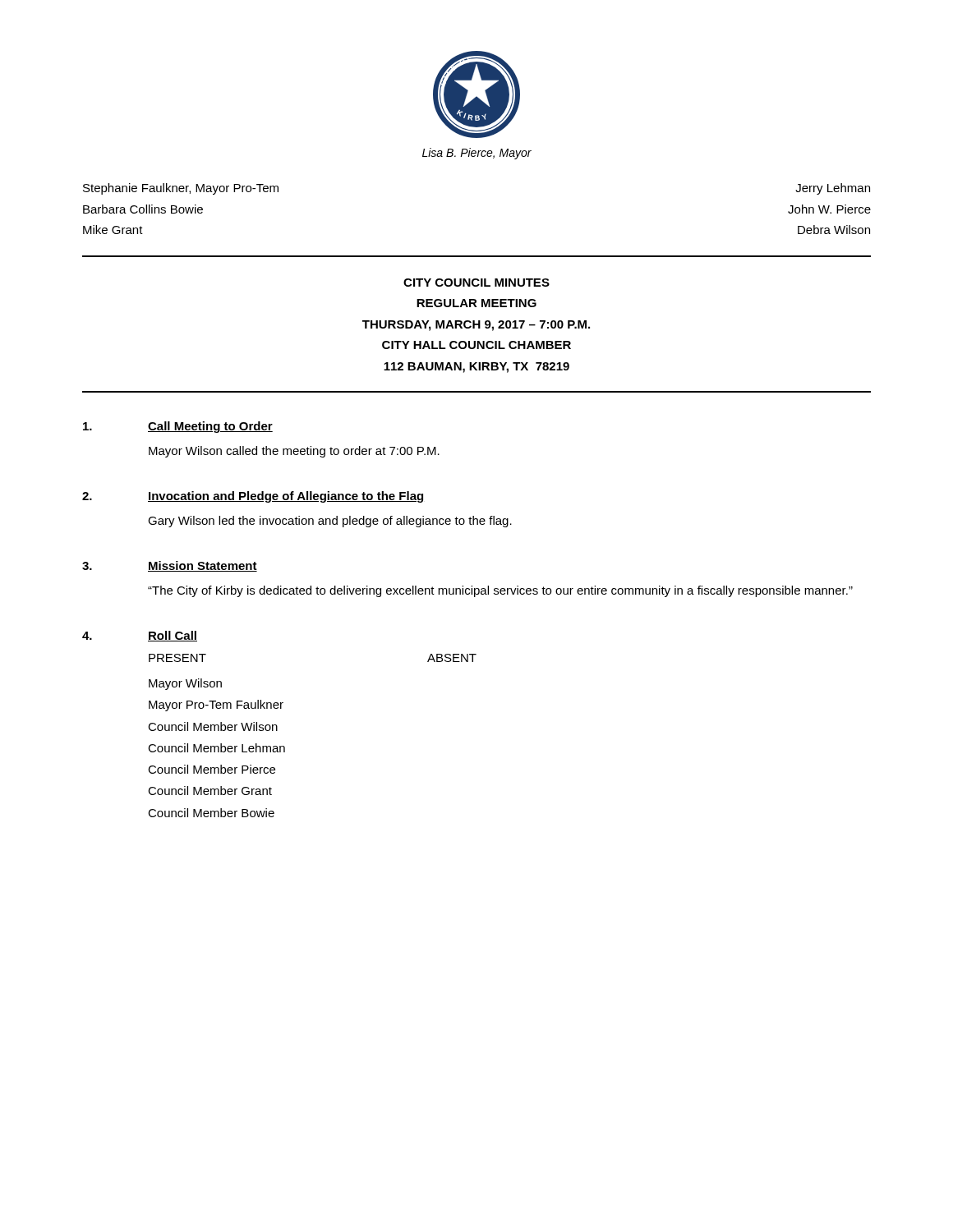Locate the passage starting "Gary Wilson led the invocation and pledge"

pos(330,520)
